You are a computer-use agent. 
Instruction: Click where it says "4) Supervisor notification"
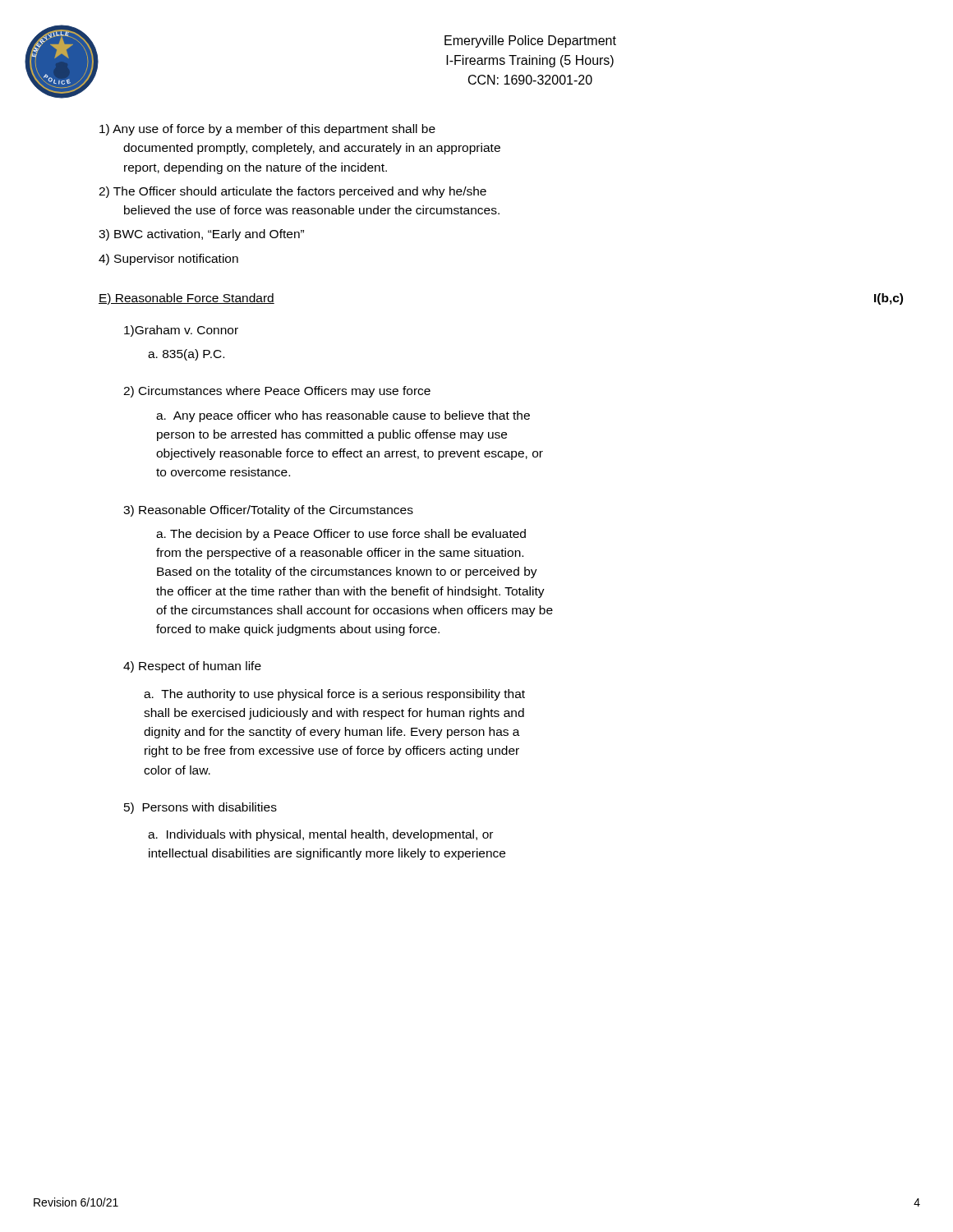click(x=168, y=260)
